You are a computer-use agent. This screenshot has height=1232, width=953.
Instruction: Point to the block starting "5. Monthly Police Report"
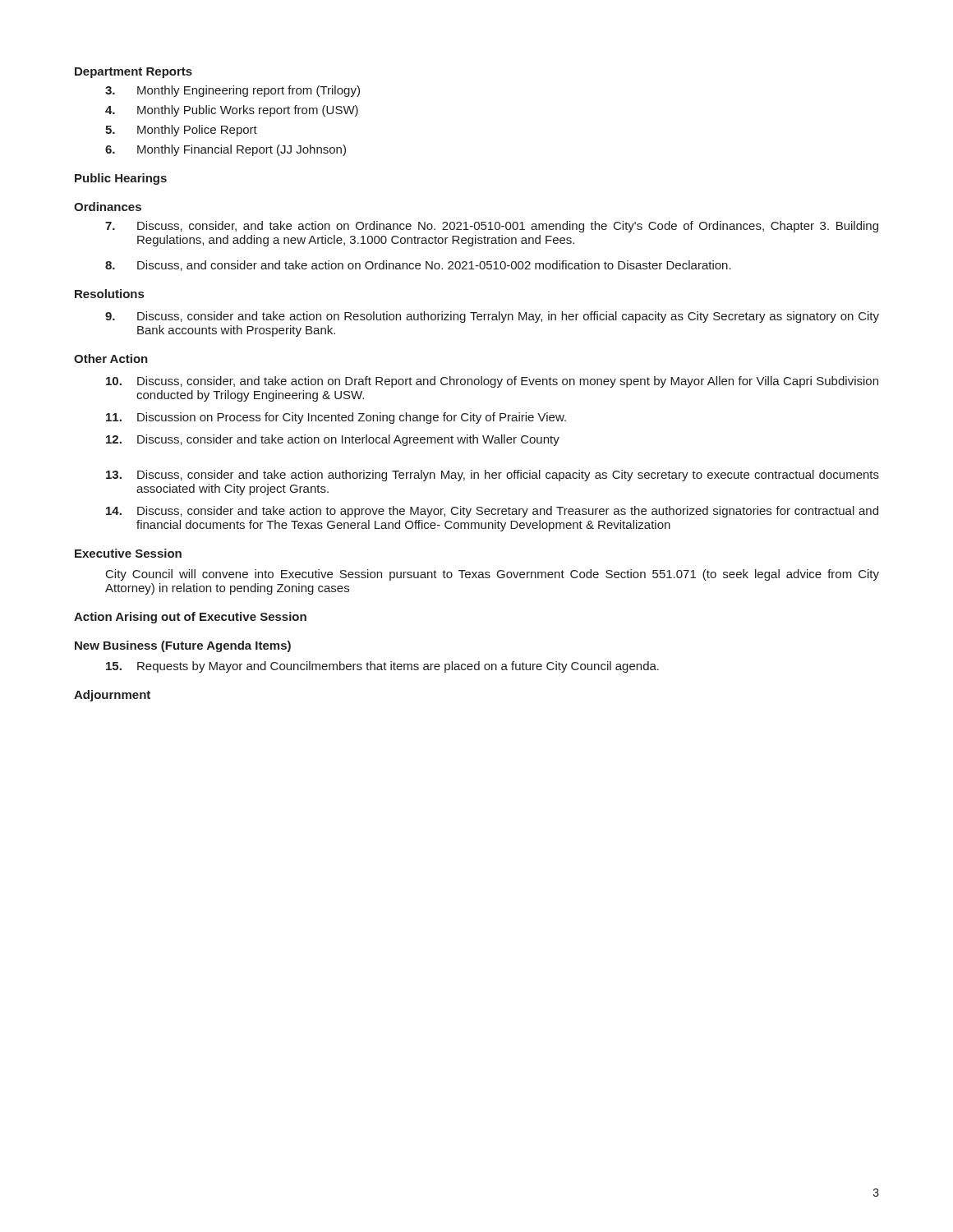[x=181, y=131]
